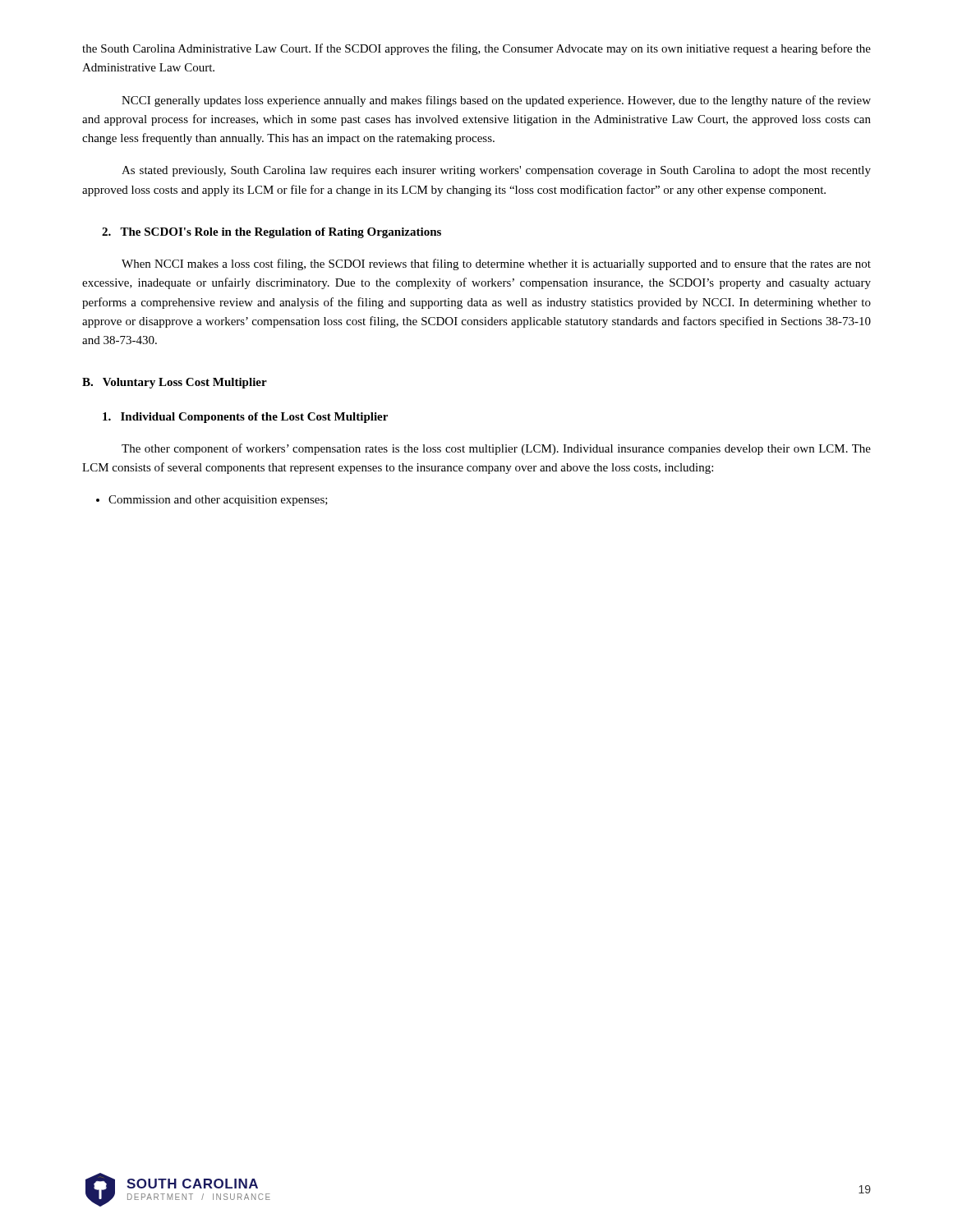Navigate to the element starting "B. Voluntary Loss"
The width and height of the screenshot is (953, 1232).
point(175,383)
